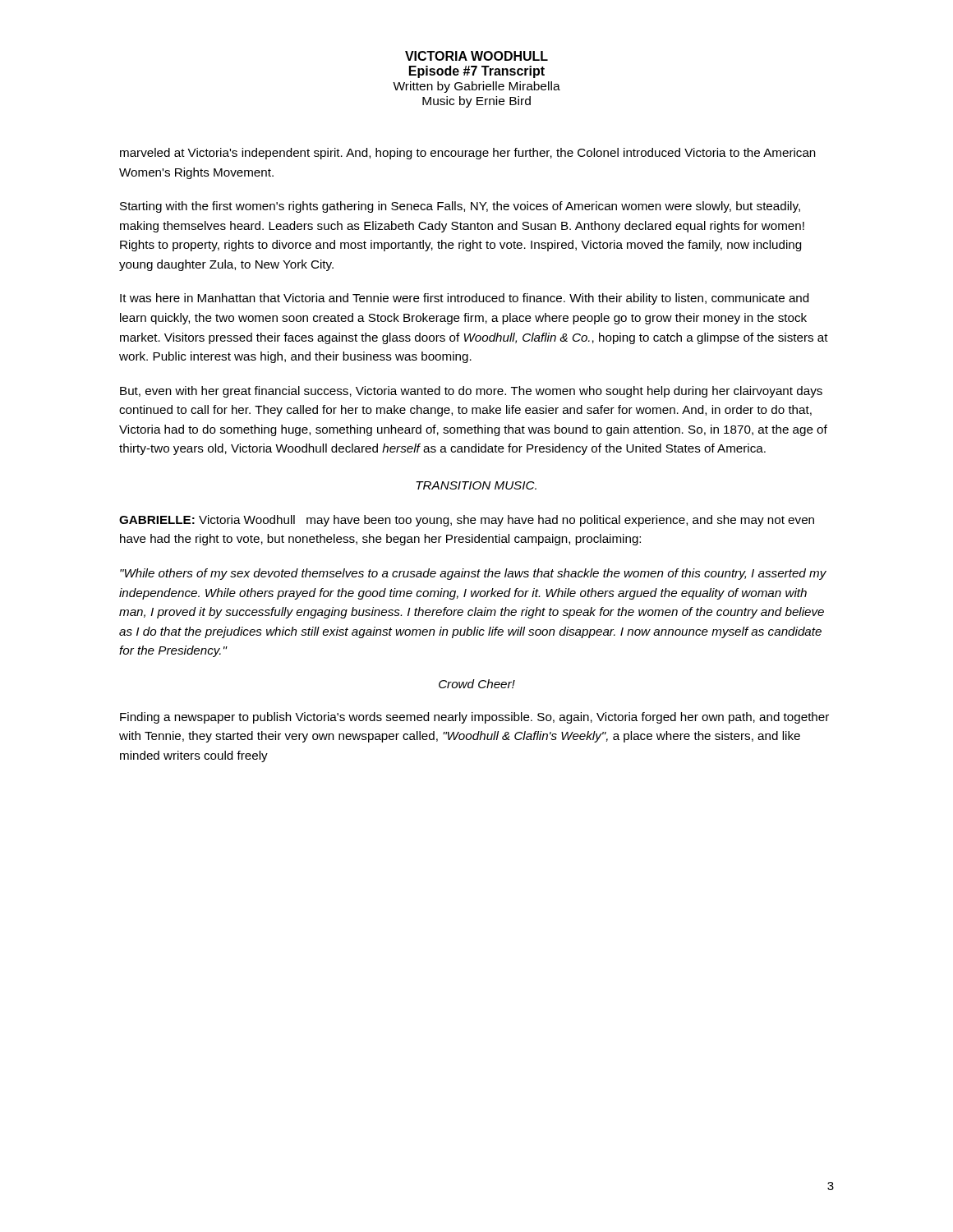Locate the block of text that opens with "marveled at Victoria's independent spirit. And, hoping to"
The width and height of the screenshot is (953, 1232).
(468, 162)
